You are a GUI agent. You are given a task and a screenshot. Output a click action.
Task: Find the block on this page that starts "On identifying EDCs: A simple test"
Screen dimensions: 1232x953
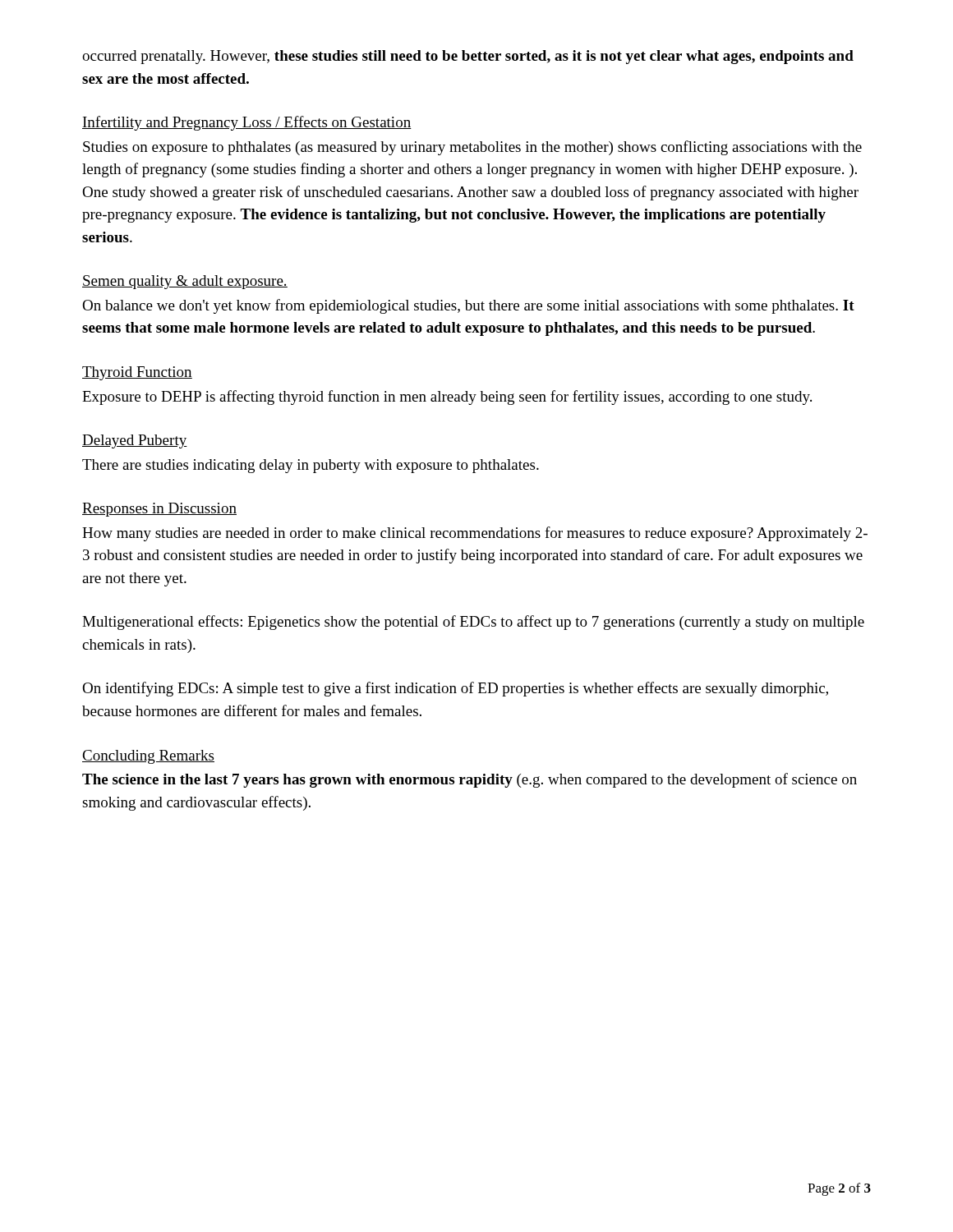[476, 700]
